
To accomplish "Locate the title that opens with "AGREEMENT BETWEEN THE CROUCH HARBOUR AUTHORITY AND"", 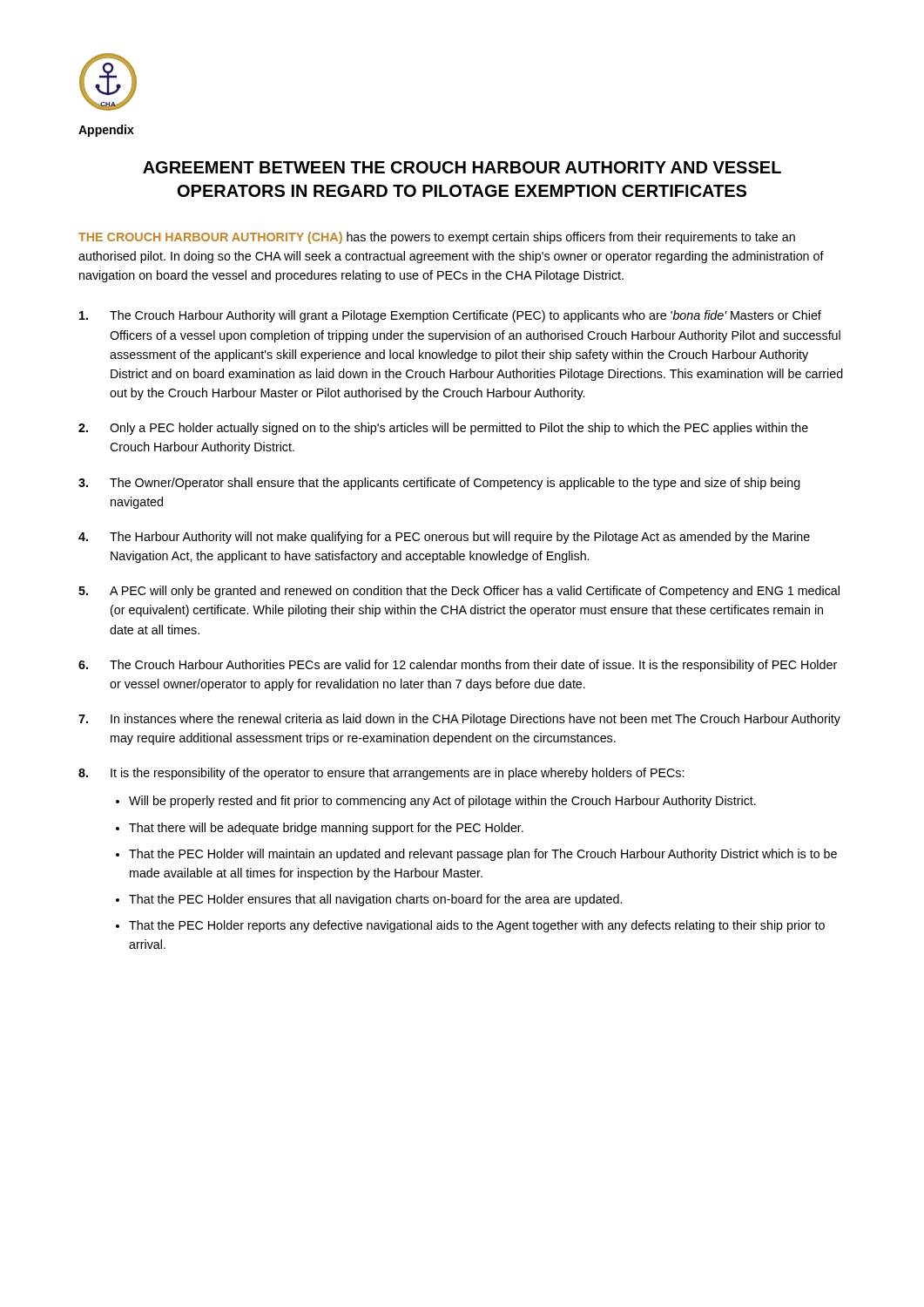I will pyautogui.click(x=462, y=179).
